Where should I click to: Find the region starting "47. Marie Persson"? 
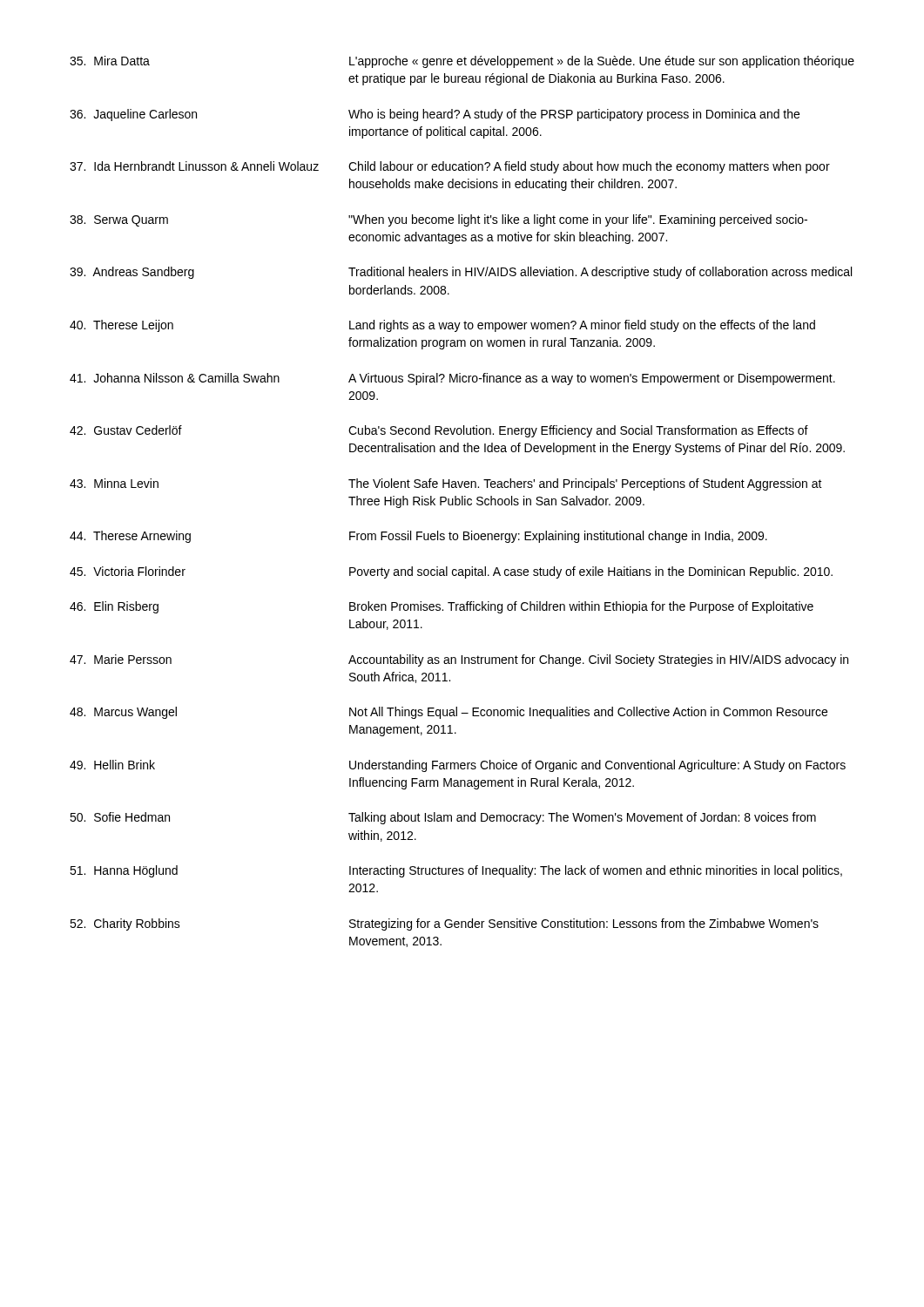click(x=121, y=659)
